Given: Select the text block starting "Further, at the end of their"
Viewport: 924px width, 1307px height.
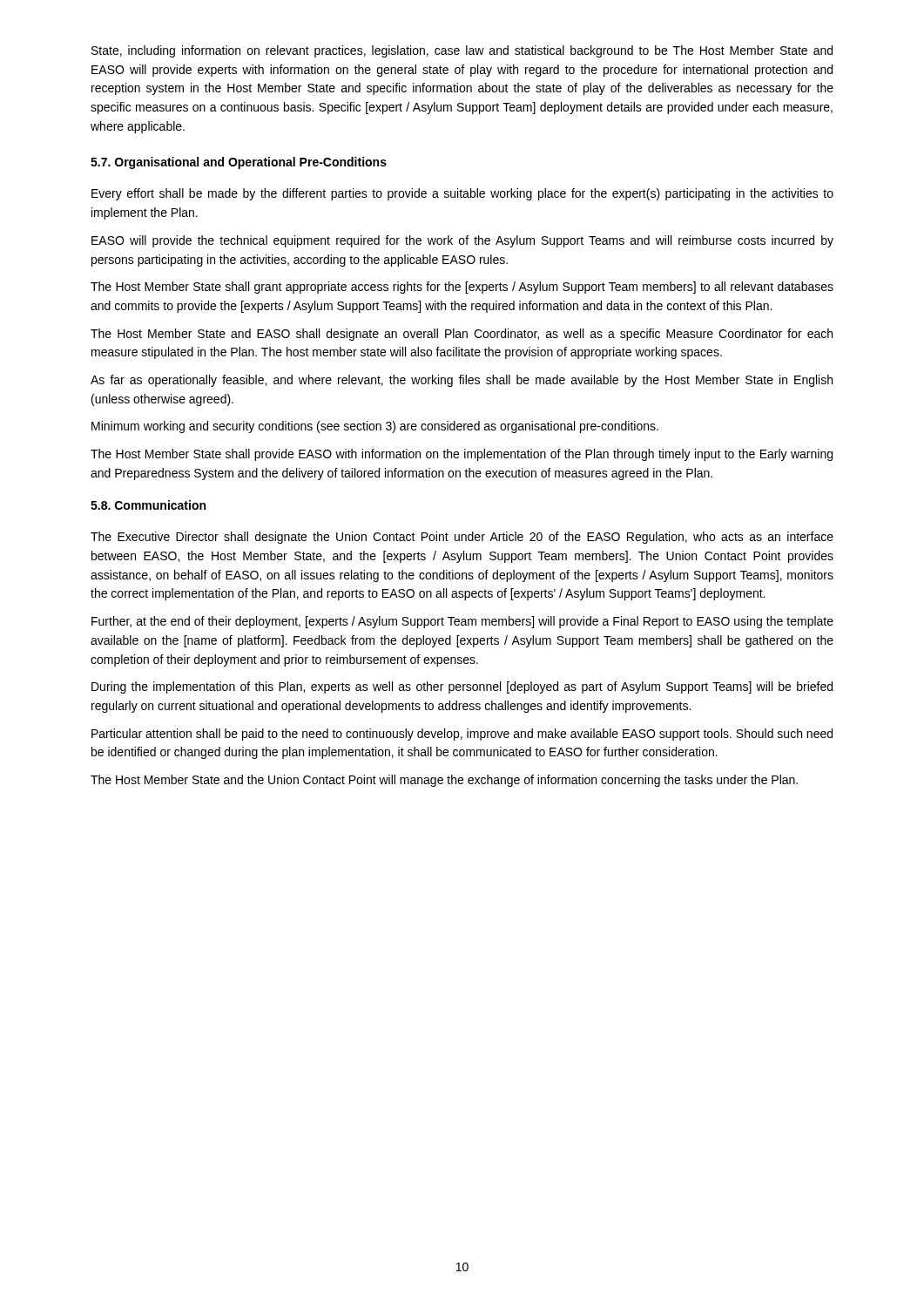Looking at the screenshot, I should point(462,640).
